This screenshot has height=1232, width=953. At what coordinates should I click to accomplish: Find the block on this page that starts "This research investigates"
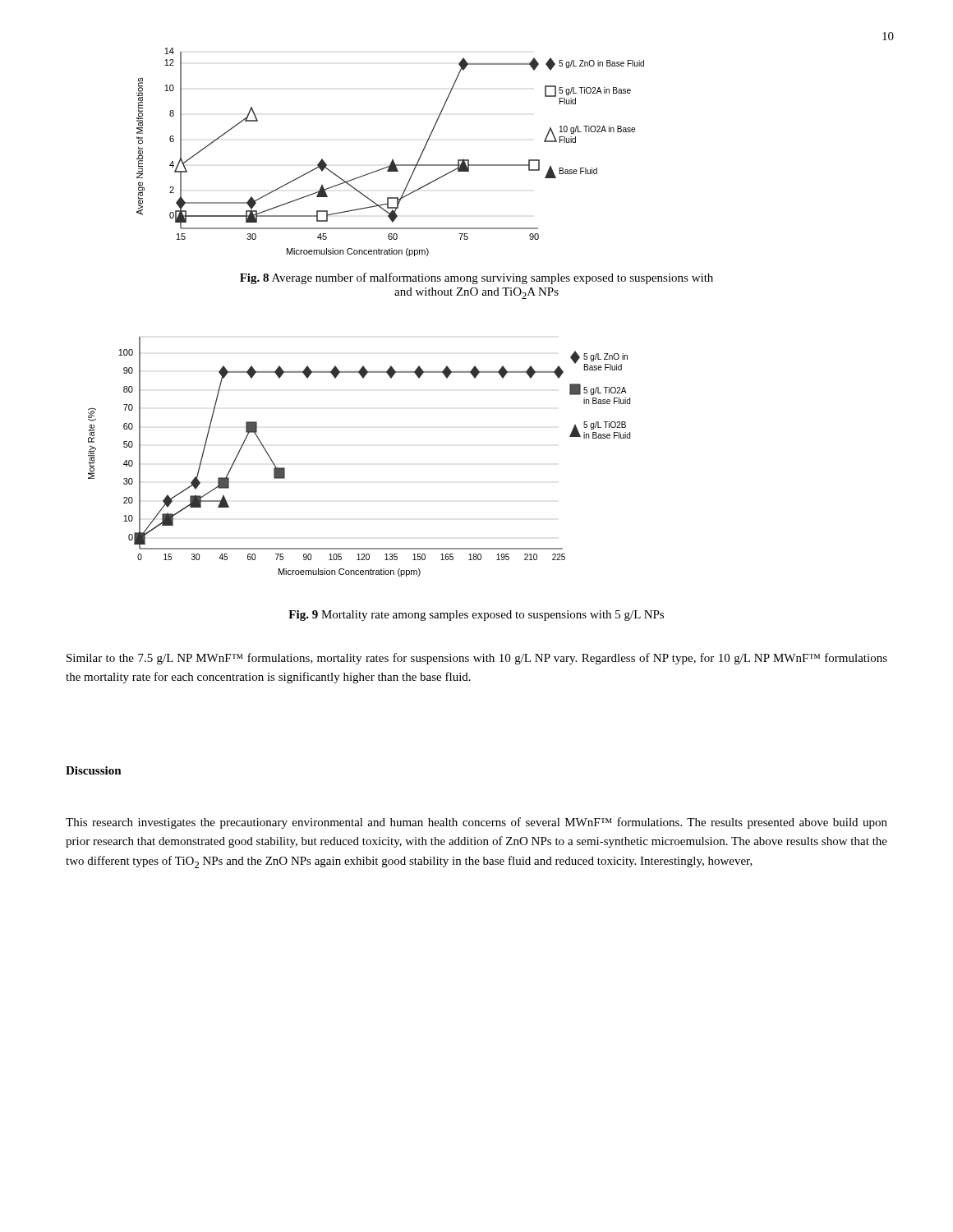476,843
